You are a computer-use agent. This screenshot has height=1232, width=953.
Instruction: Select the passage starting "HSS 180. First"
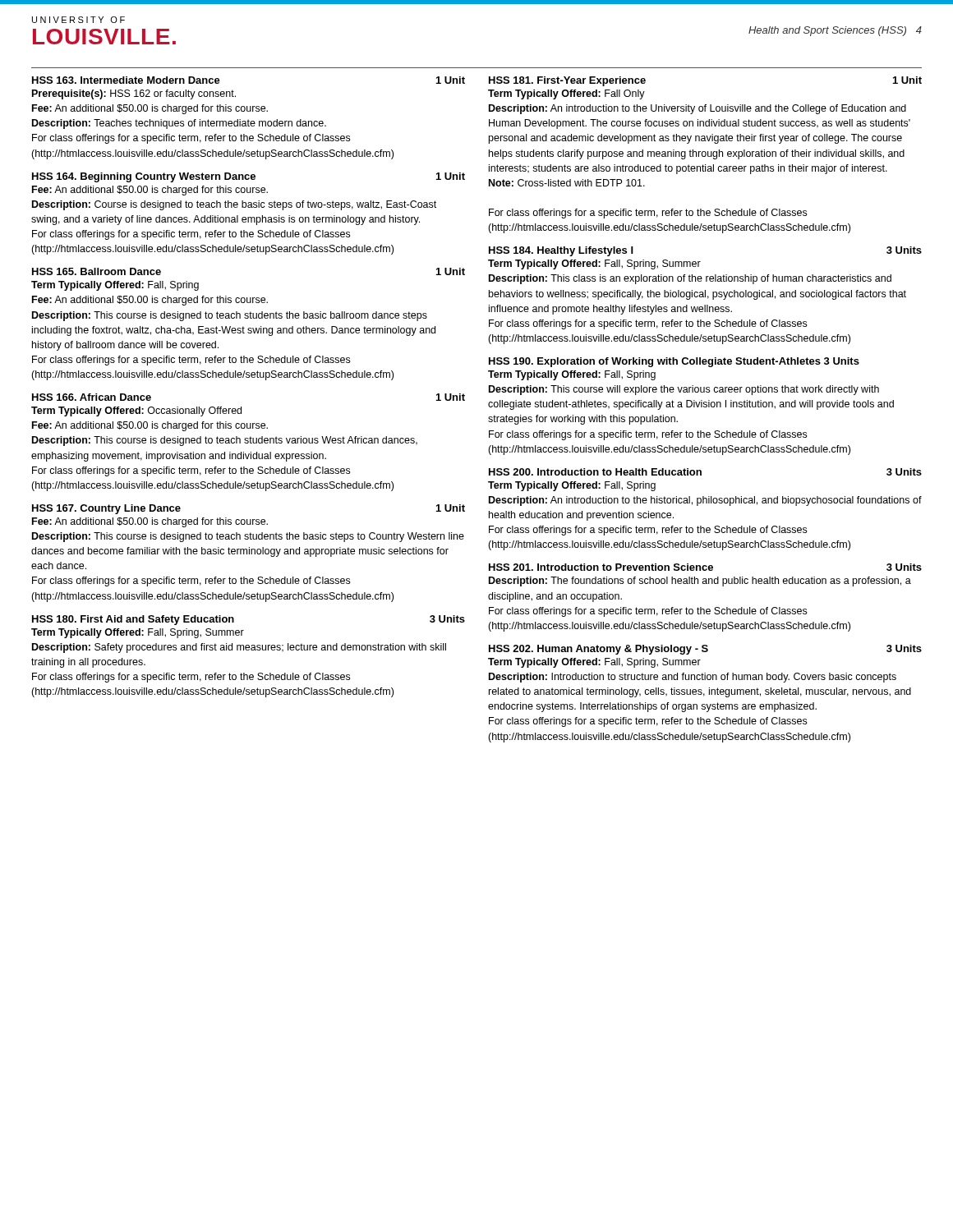click(248, 656)
